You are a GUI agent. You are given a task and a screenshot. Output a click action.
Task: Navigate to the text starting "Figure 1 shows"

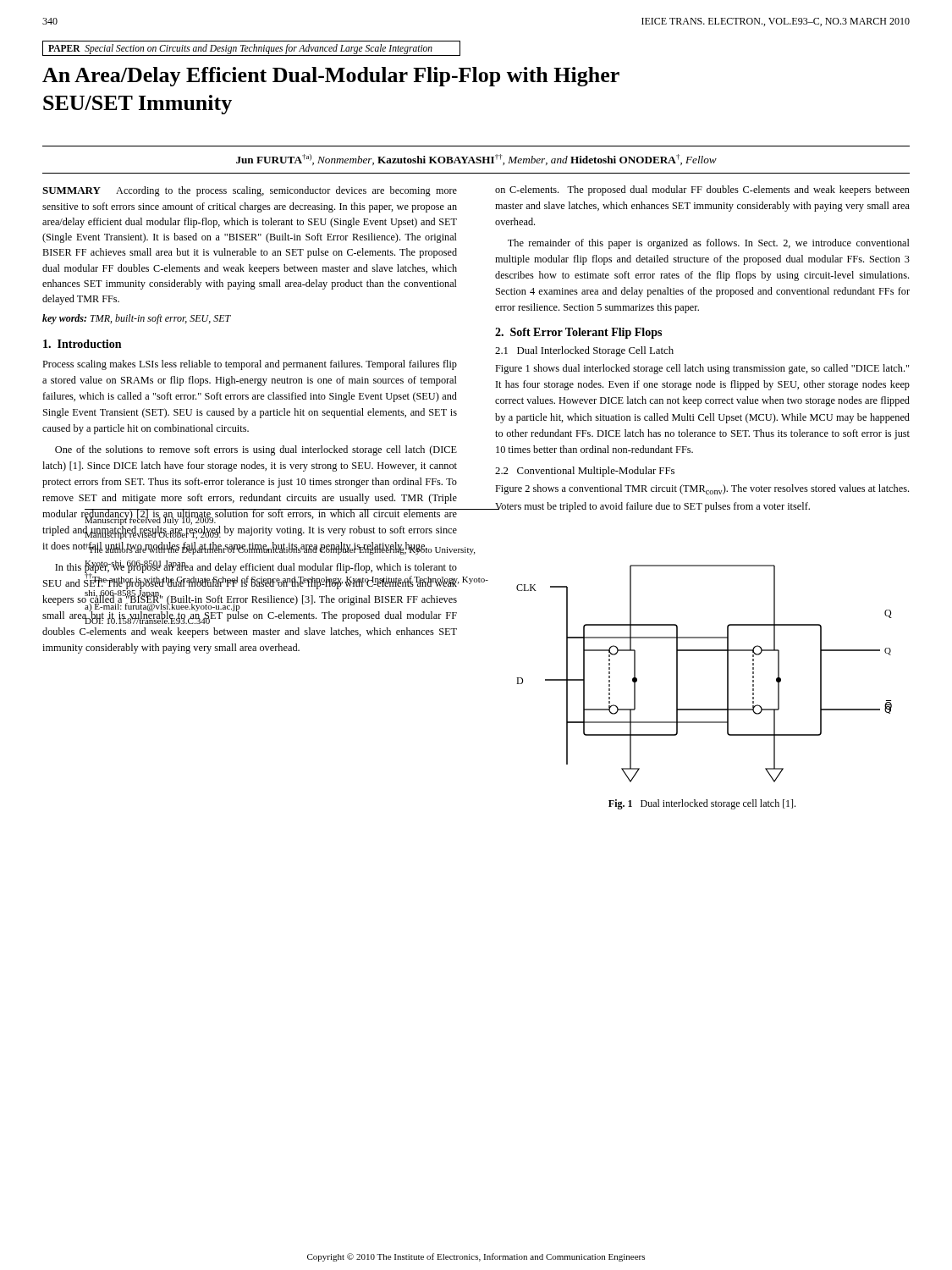702,409
